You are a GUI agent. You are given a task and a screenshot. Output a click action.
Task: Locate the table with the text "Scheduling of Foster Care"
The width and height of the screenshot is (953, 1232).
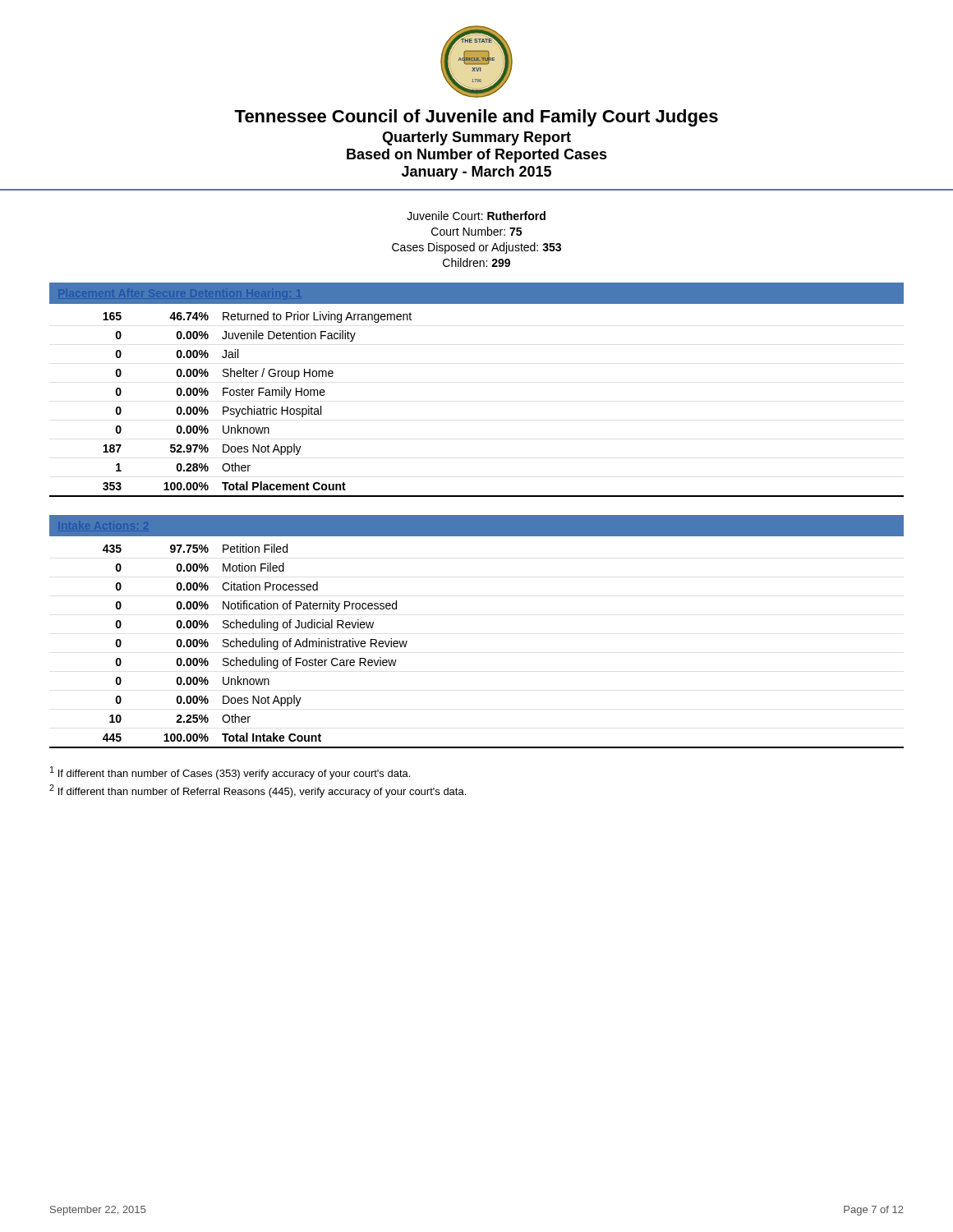[x=476, y=644]
